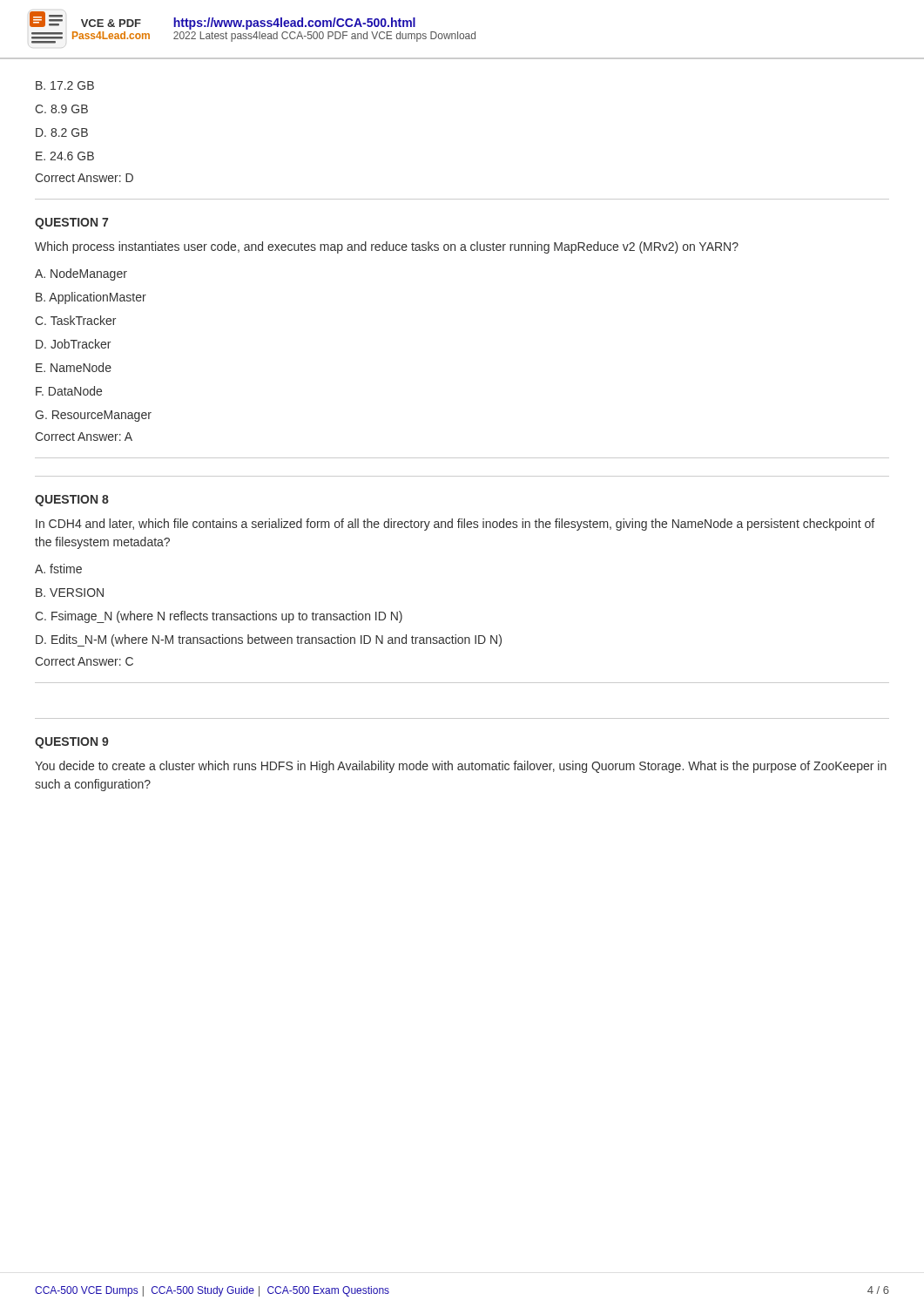This screenshot has height=1307, width=924.
Task: Point to the text starting "B. VERSION"
Action: coord(70,593)
